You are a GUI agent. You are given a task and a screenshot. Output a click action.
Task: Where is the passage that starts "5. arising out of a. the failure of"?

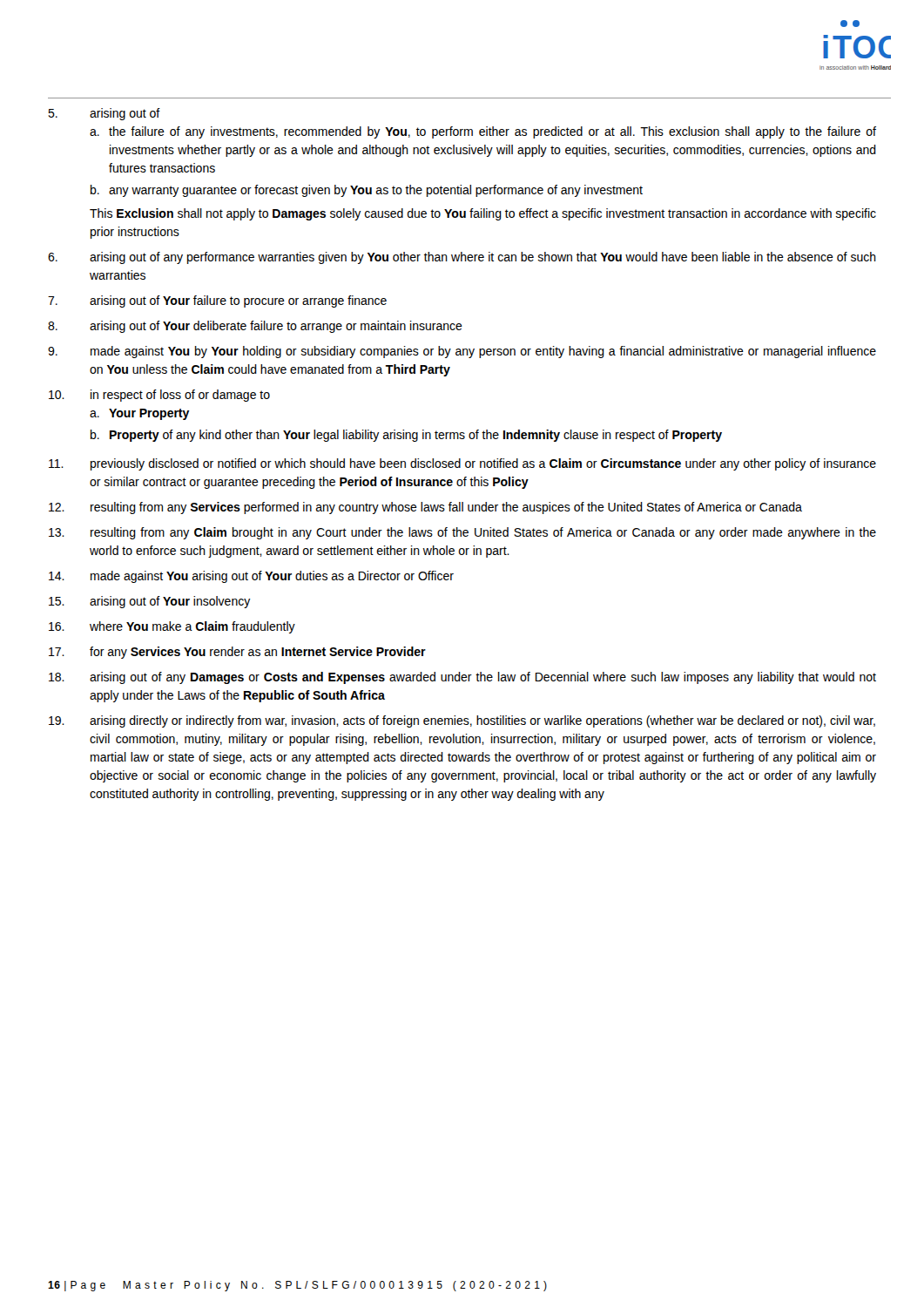pos(462,173)
